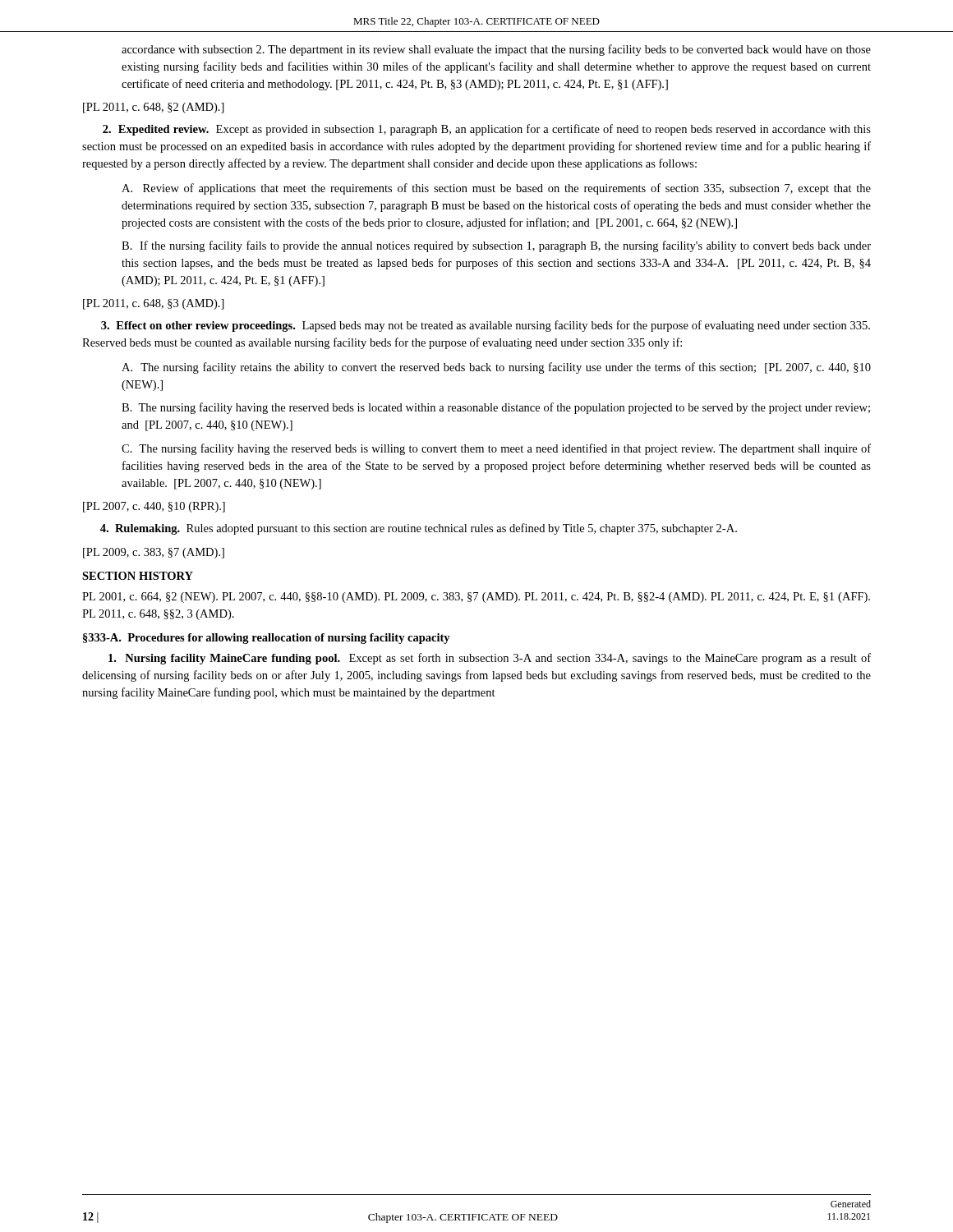Locate the text block containing "C. The nursing facility having"
953x1232 pixels.
[496, 465]
